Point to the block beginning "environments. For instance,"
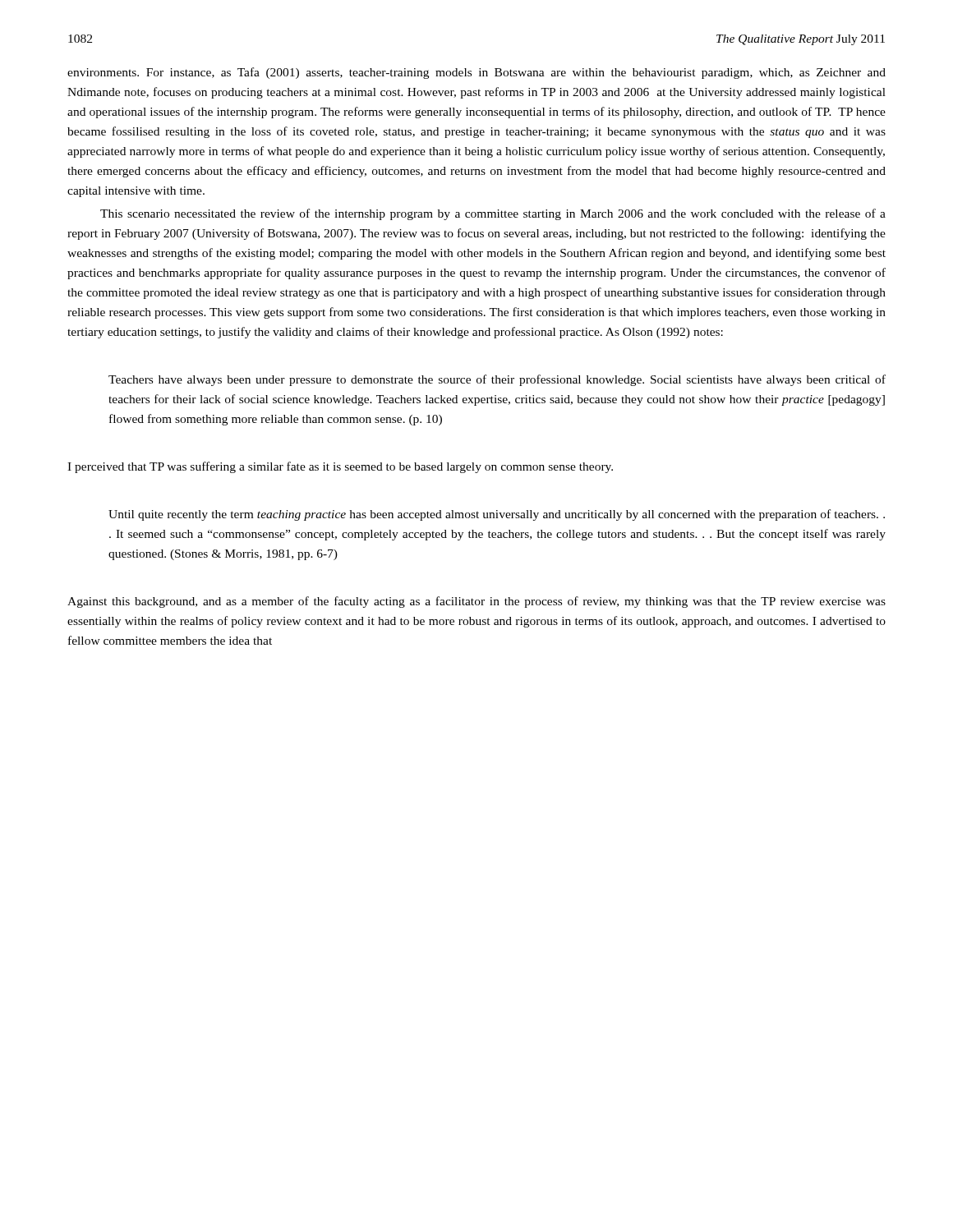 click(476, 131)
